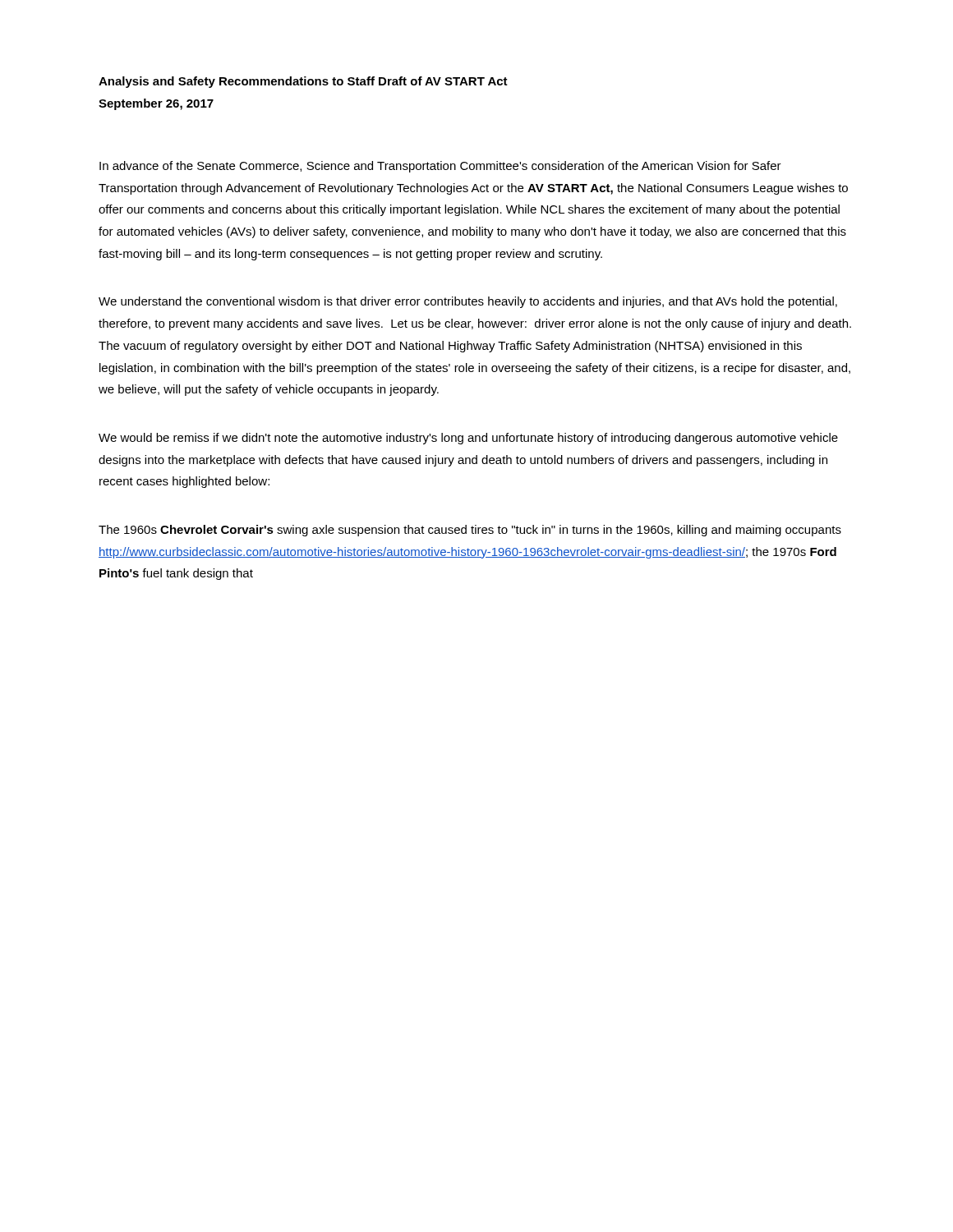Locate the element starting "September 26, 2017"
This screenshot has width=953, height=1232.
tap(156, 103)
